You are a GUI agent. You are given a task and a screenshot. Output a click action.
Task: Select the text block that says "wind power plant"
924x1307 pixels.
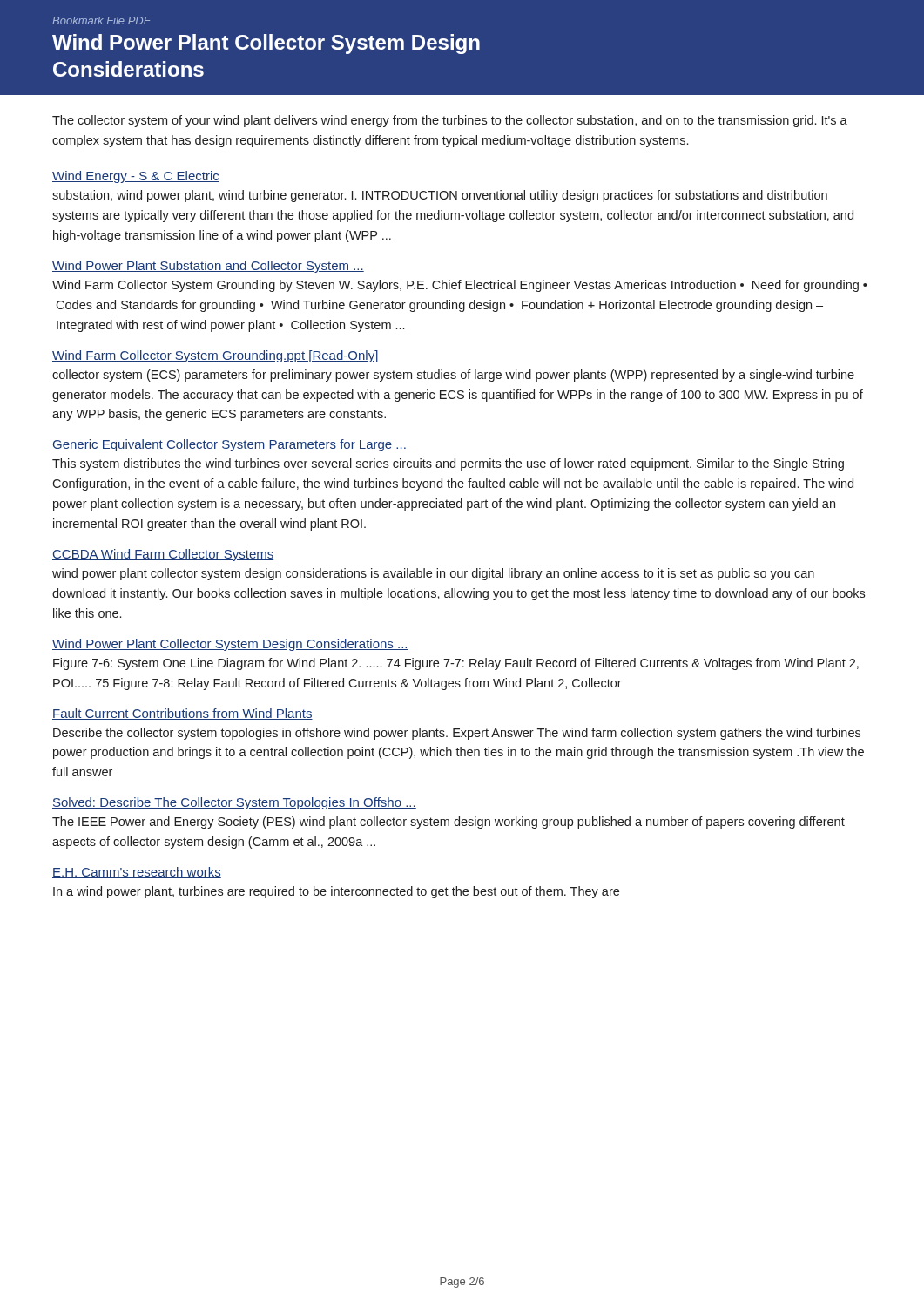pyautogui.click(x=459, y=593)
